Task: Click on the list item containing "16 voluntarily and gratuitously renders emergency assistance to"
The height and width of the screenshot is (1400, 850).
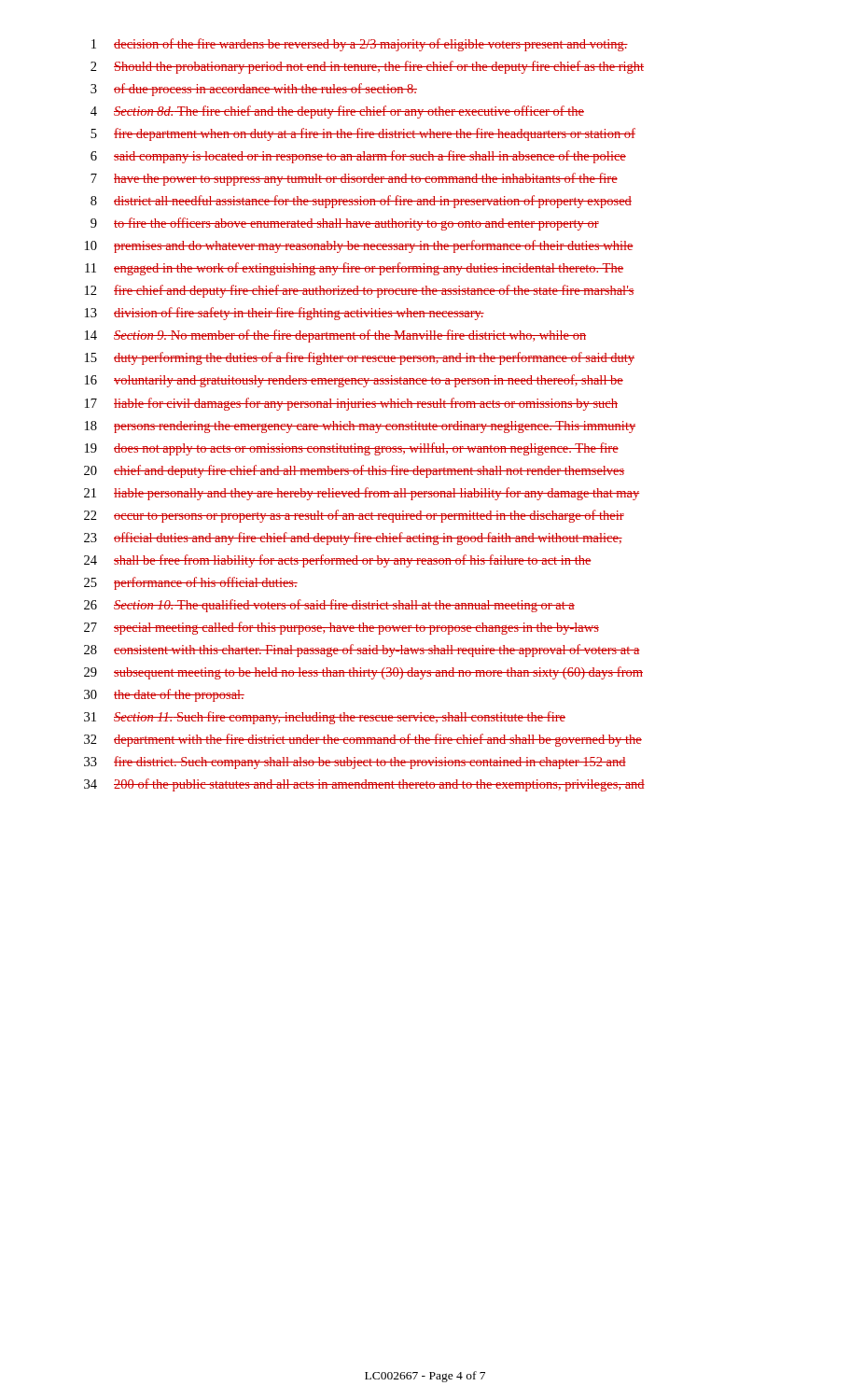Action: coord(425,380)
